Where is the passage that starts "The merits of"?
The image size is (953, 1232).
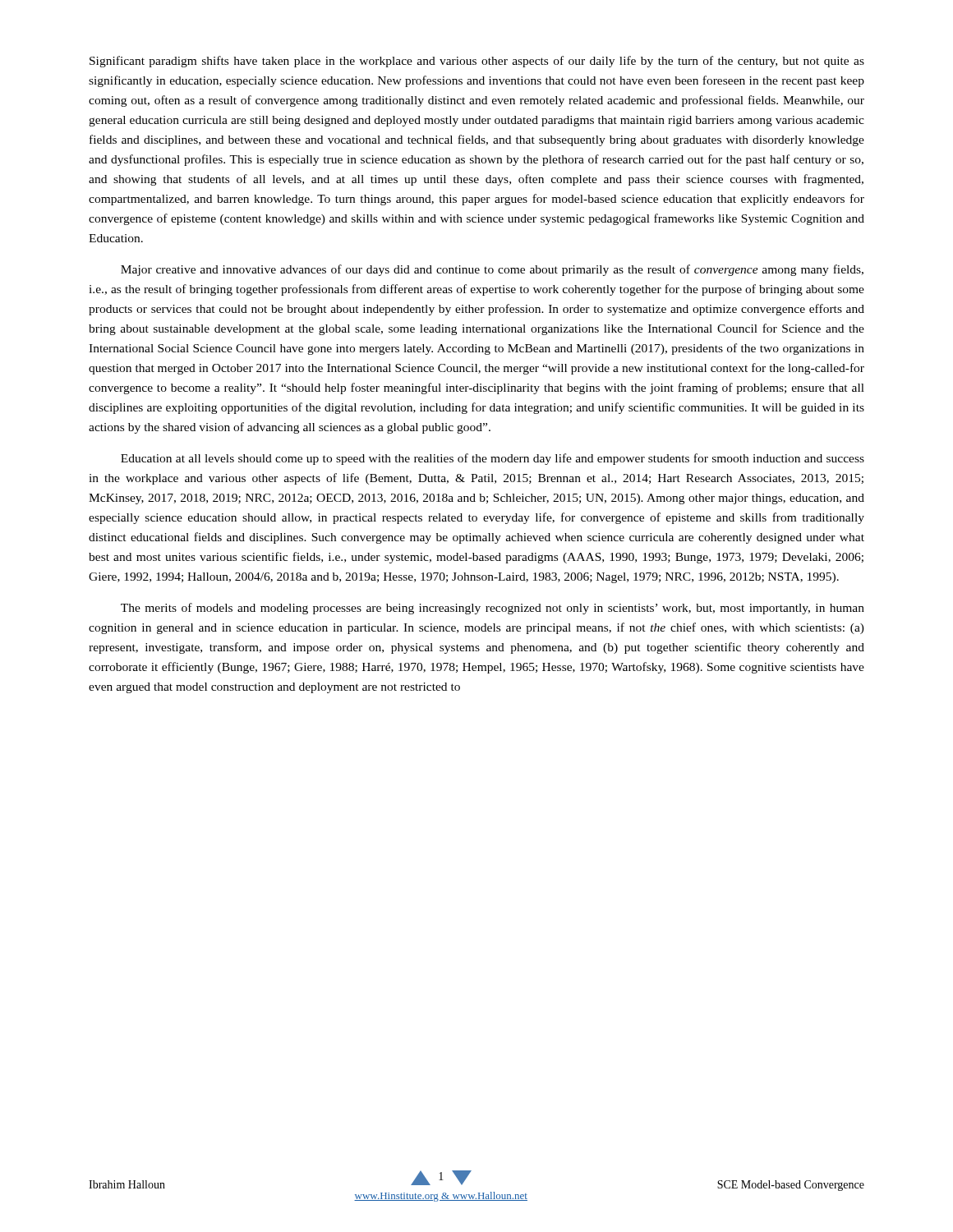(476, 648)
